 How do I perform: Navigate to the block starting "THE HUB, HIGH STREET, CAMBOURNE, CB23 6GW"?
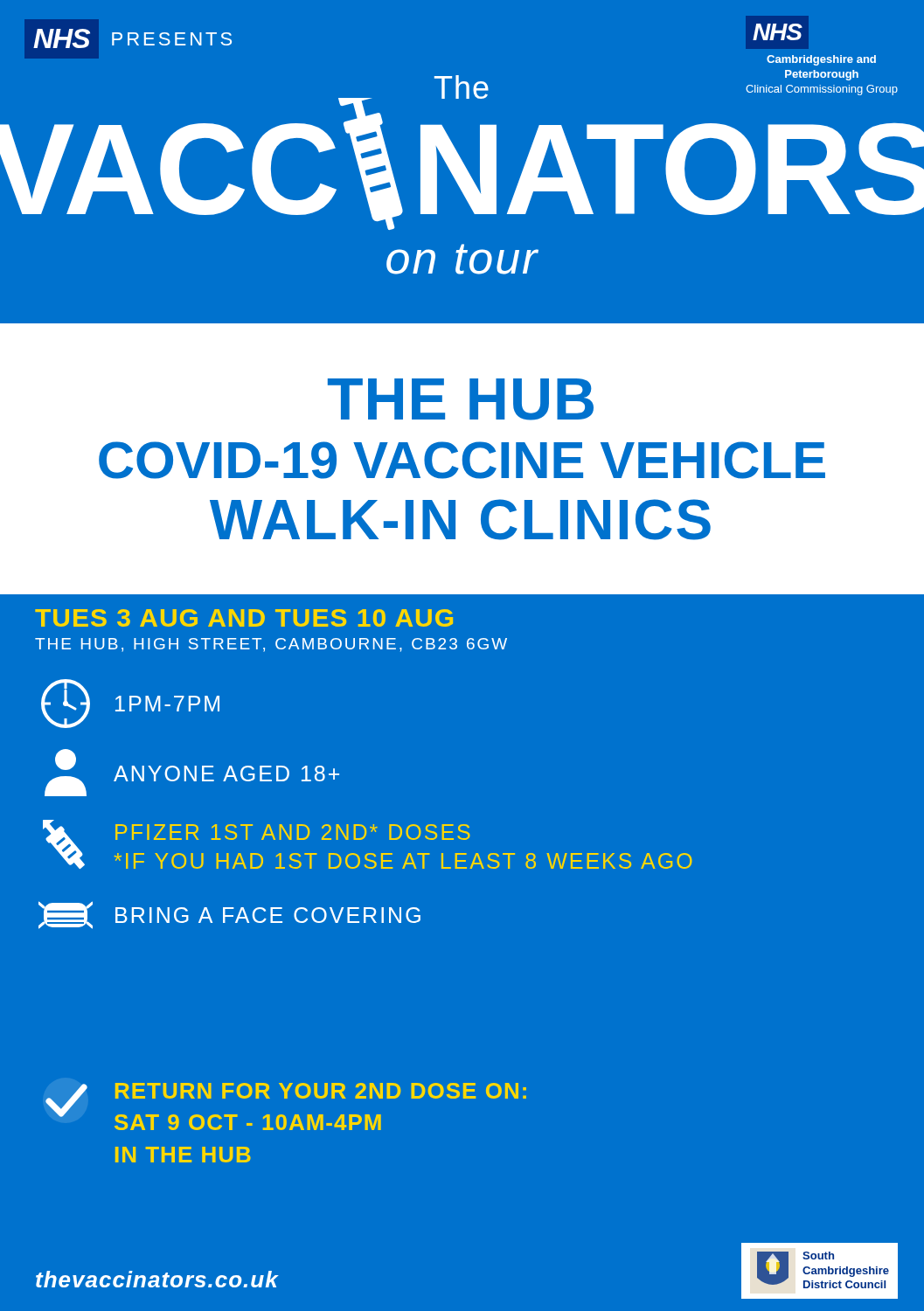pyautogui.click(x=272, y=644)
